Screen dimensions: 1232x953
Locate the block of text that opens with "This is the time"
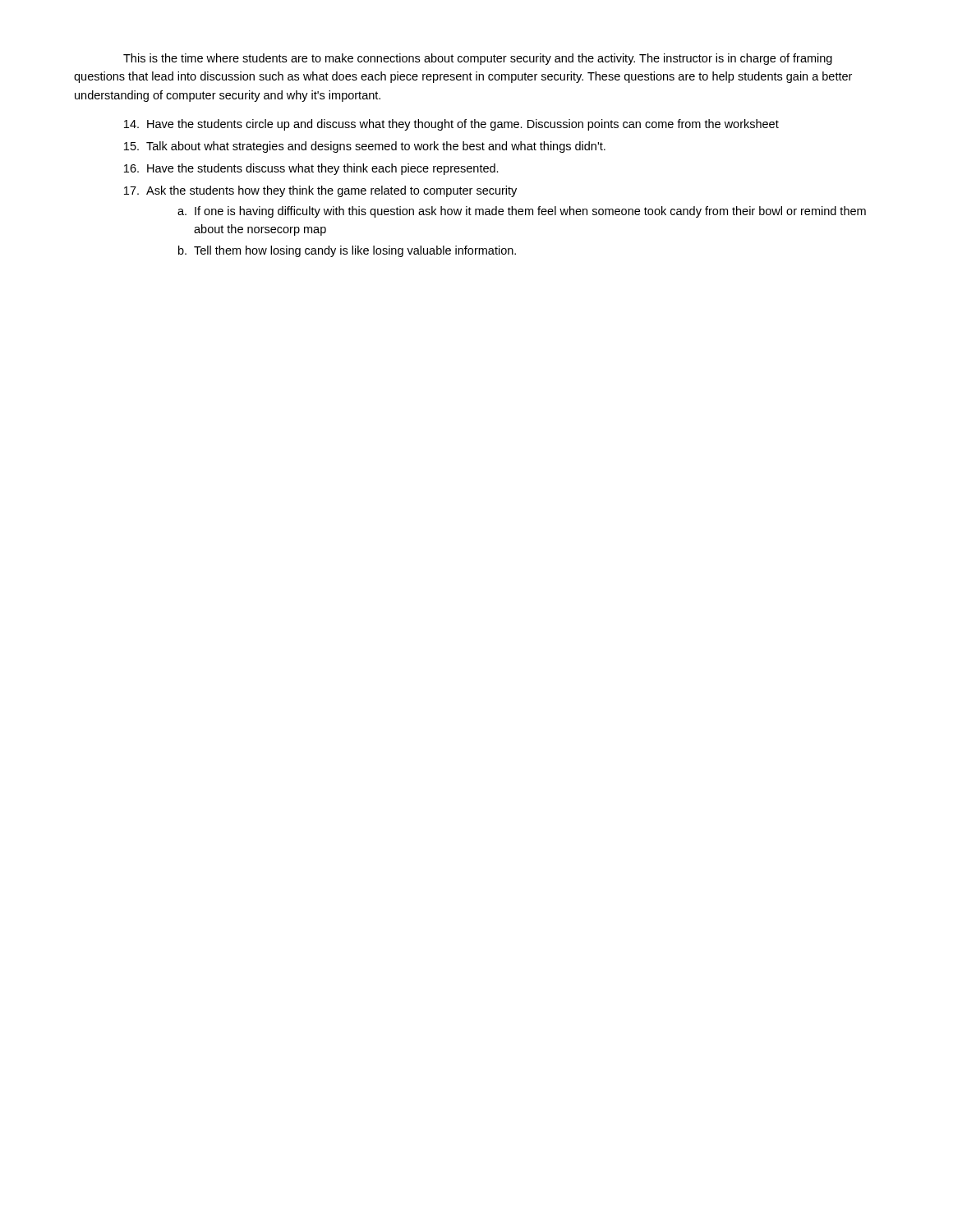[463, 77]
